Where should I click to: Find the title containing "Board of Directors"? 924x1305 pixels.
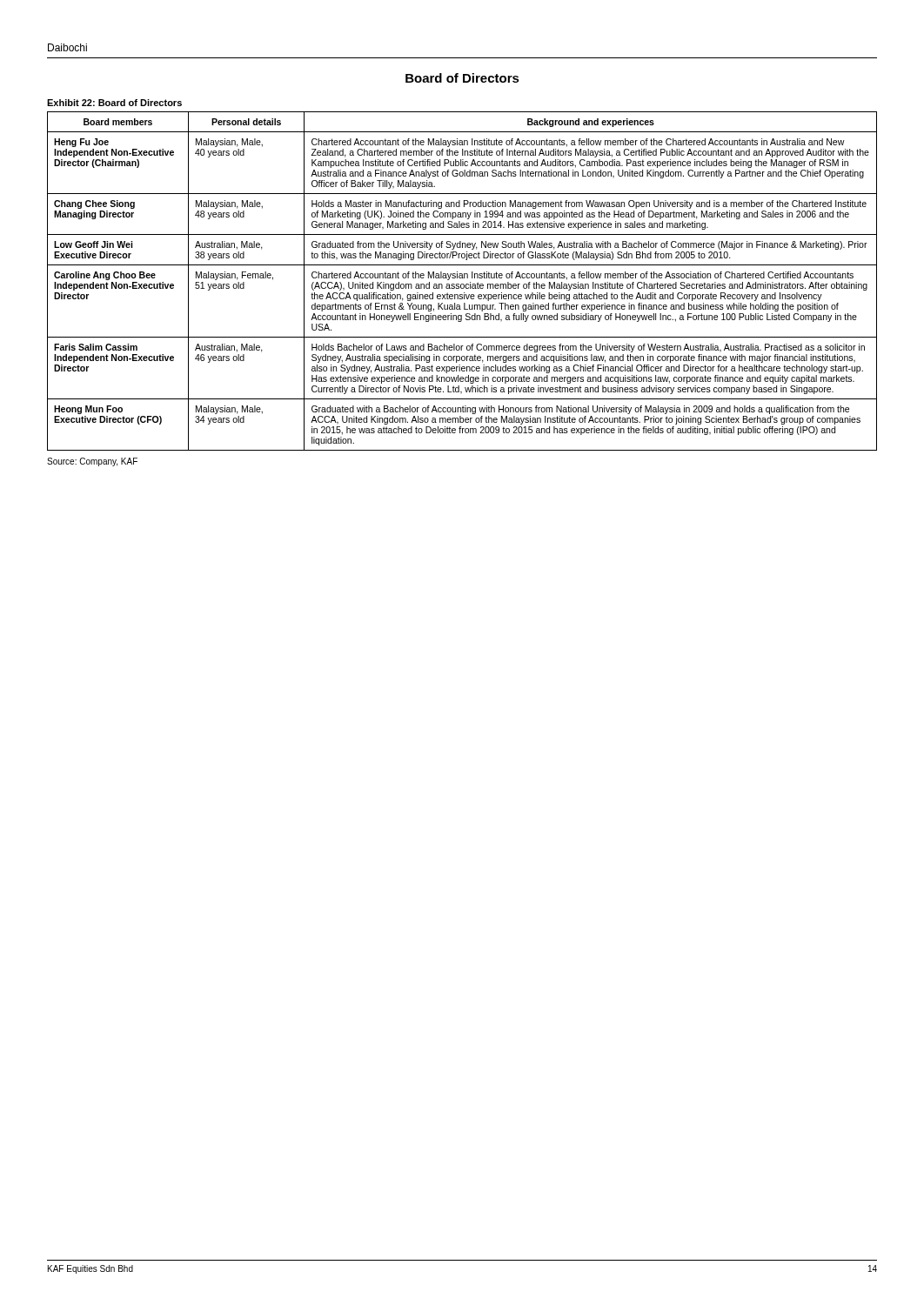(462, 78)
